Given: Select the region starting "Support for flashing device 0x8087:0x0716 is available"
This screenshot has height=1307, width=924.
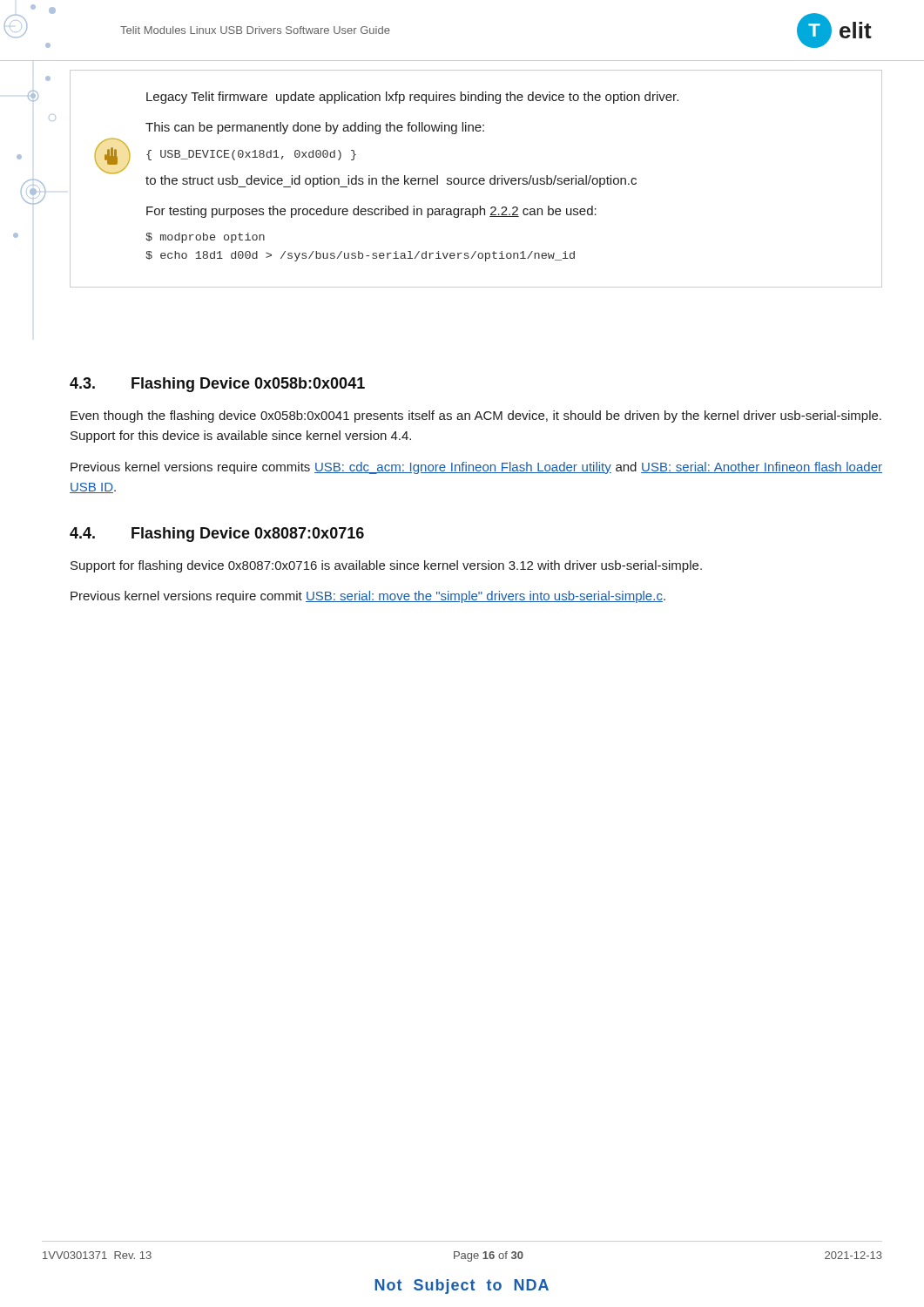Looking at the screenshot, I should pyautogui.click(x=476, y=581).
